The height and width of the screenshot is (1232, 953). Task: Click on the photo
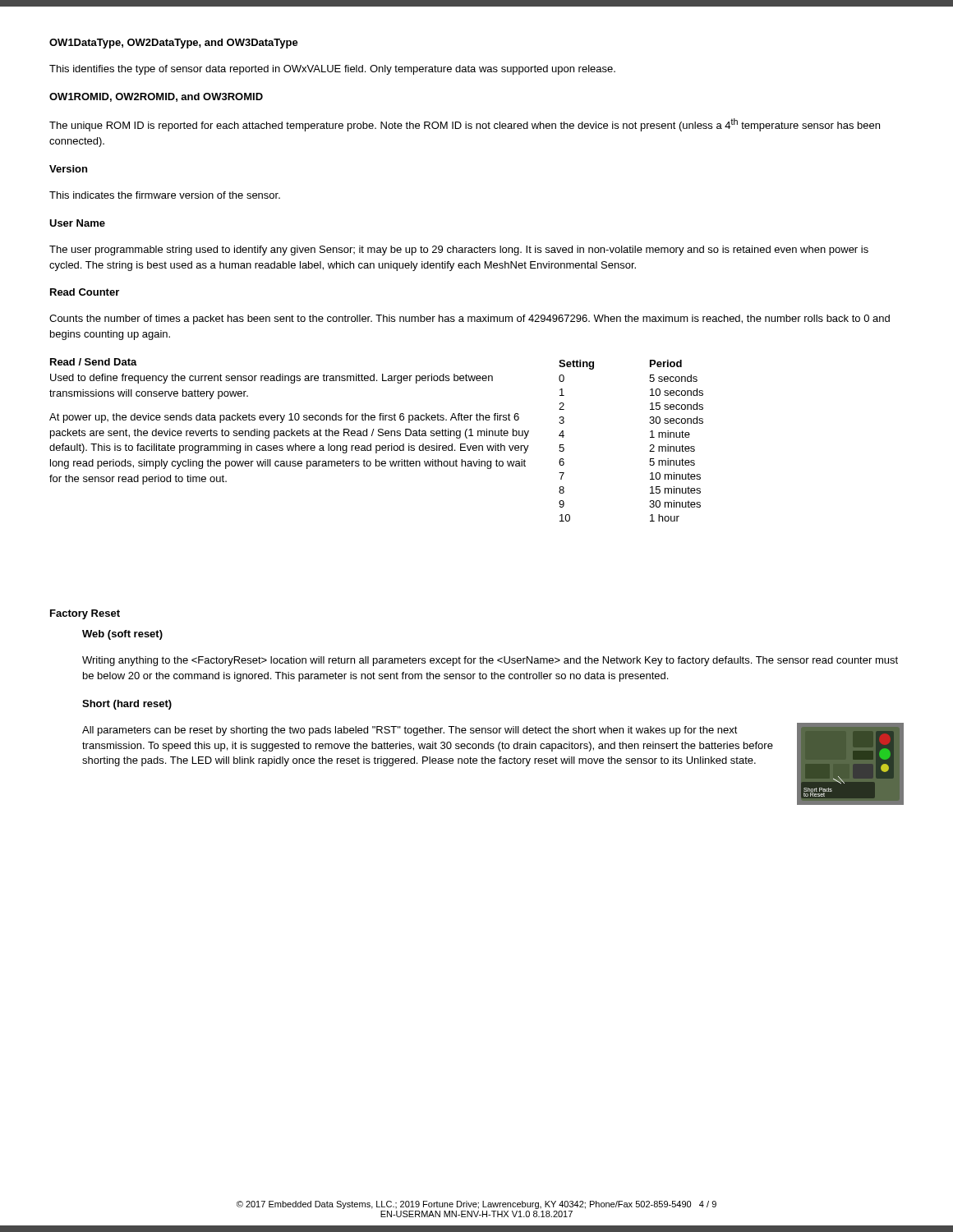[x=850, y=765]
